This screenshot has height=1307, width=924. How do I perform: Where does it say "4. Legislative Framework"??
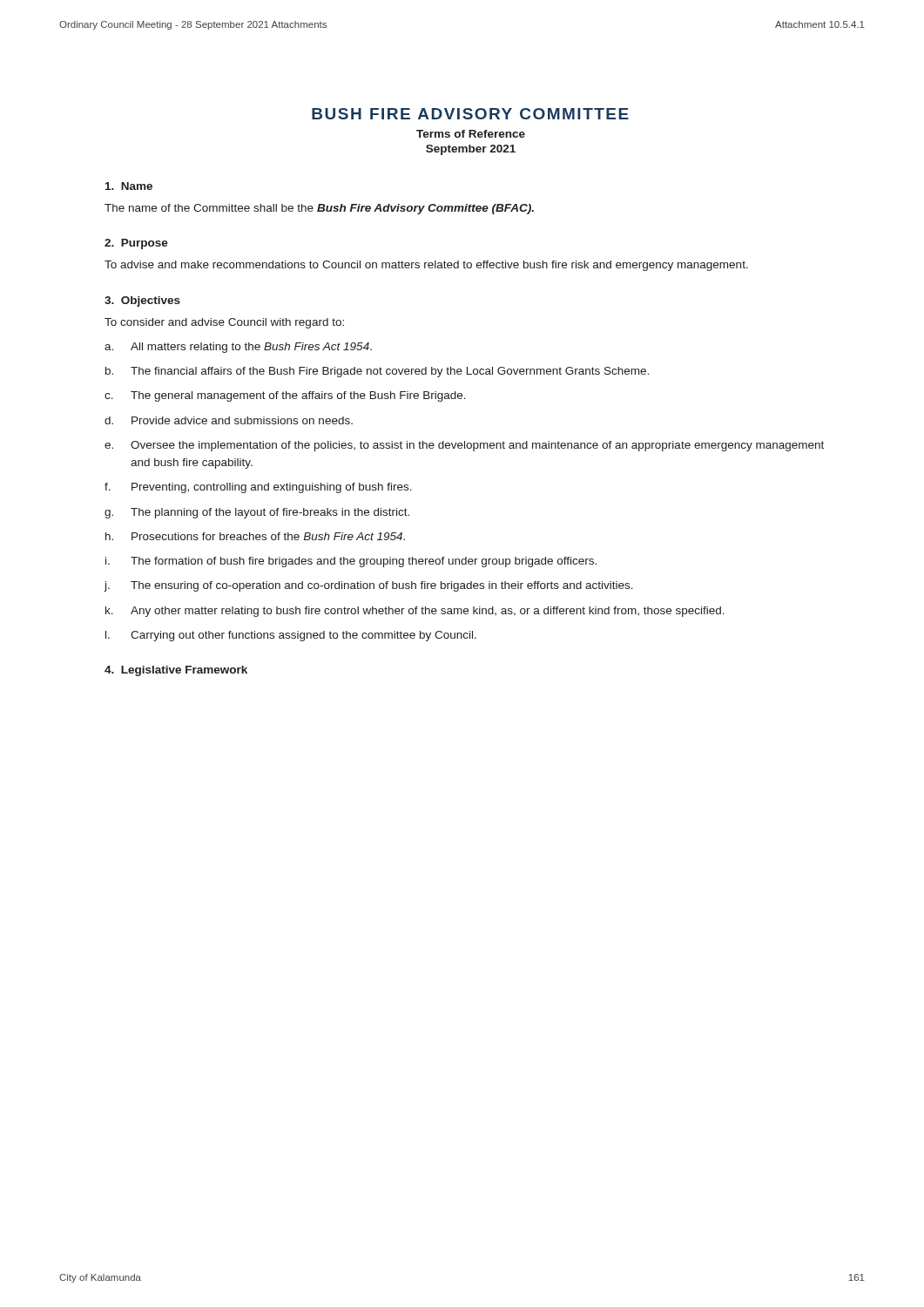[x=176, y=670]
